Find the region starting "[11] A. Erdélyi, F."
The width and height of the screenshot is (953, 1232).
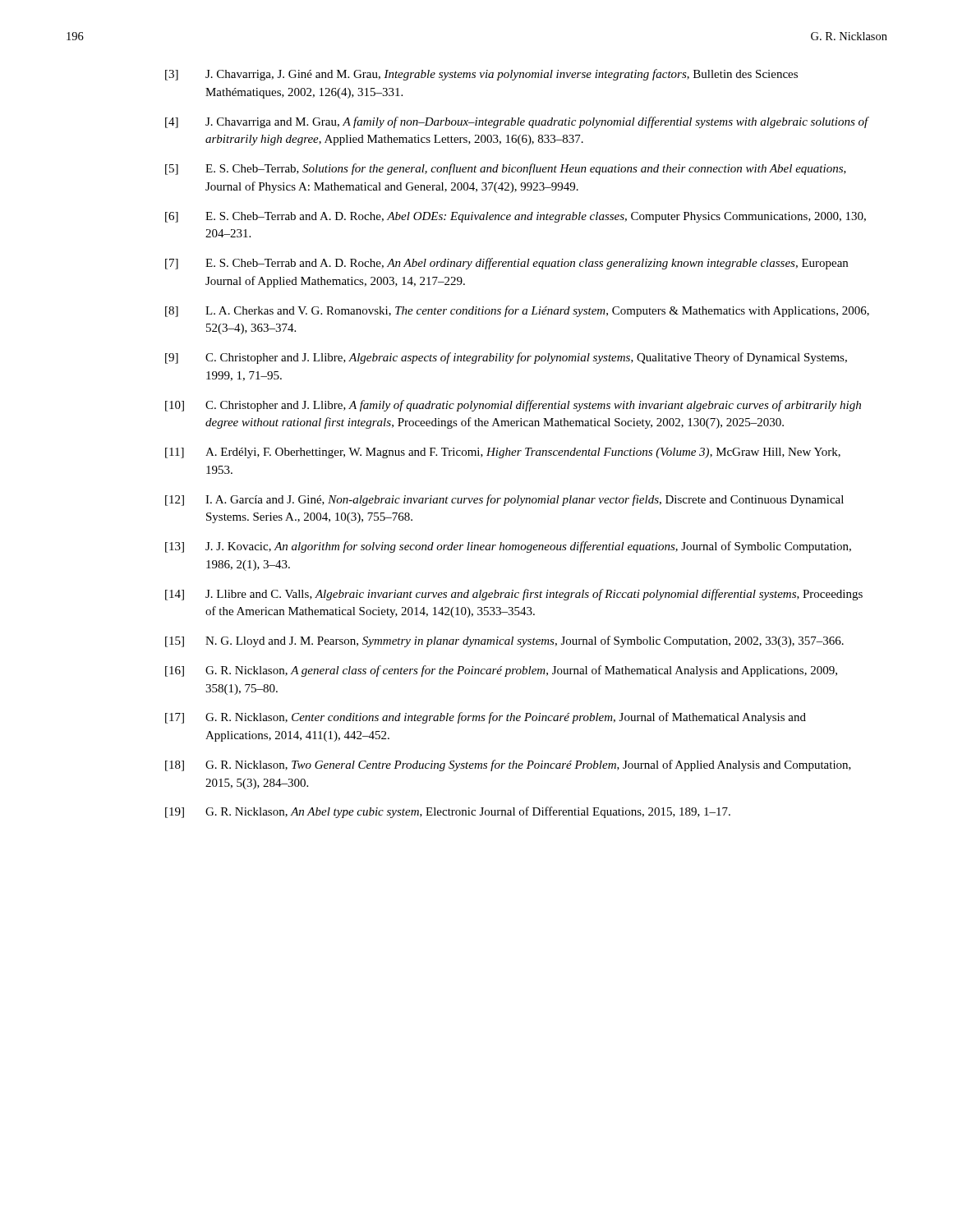coord(518,461)
